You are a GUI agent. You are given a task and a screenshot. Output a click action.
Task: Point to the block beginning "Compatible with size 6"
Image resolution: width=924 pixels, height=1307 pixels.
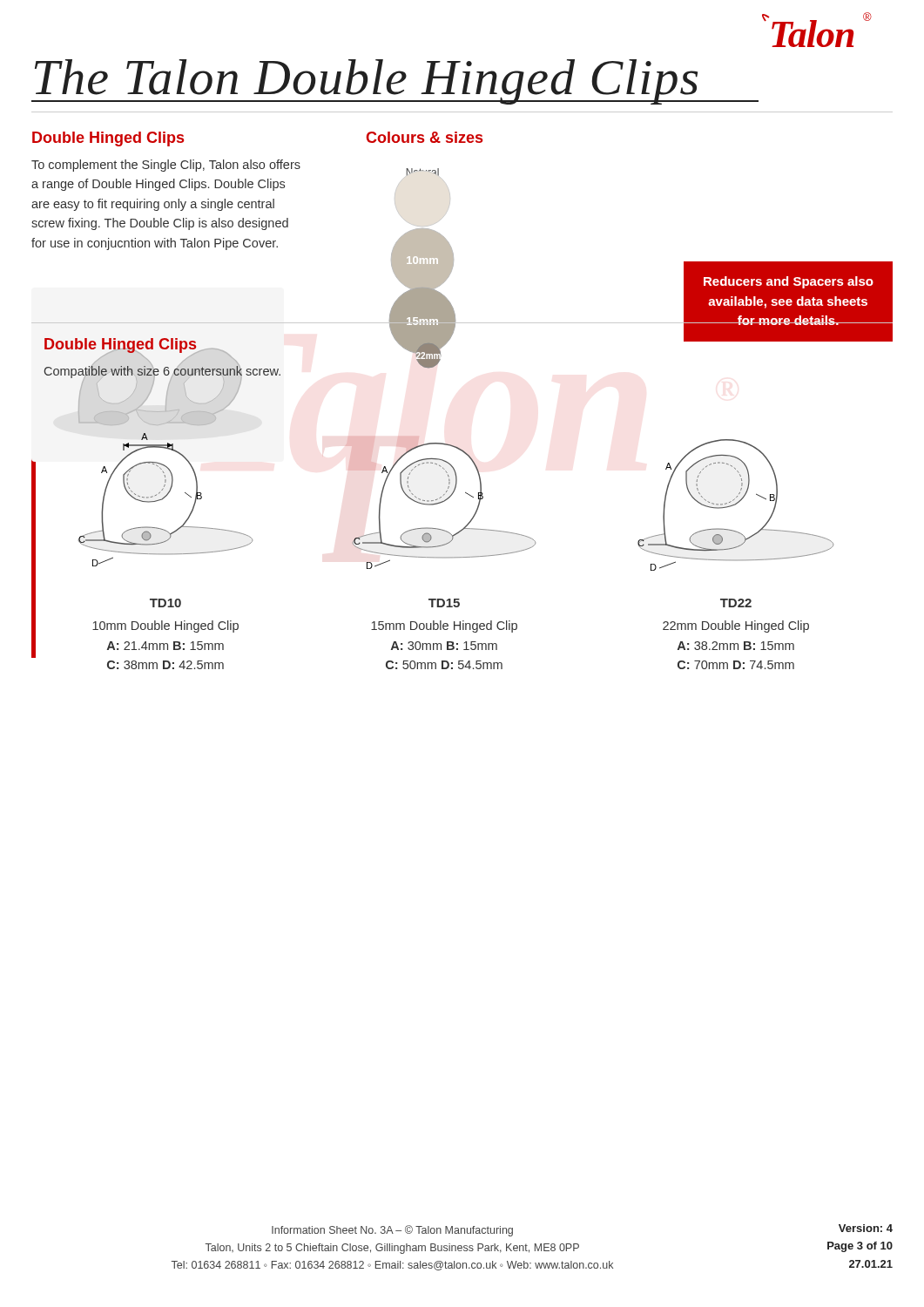(x=162, y=371)
